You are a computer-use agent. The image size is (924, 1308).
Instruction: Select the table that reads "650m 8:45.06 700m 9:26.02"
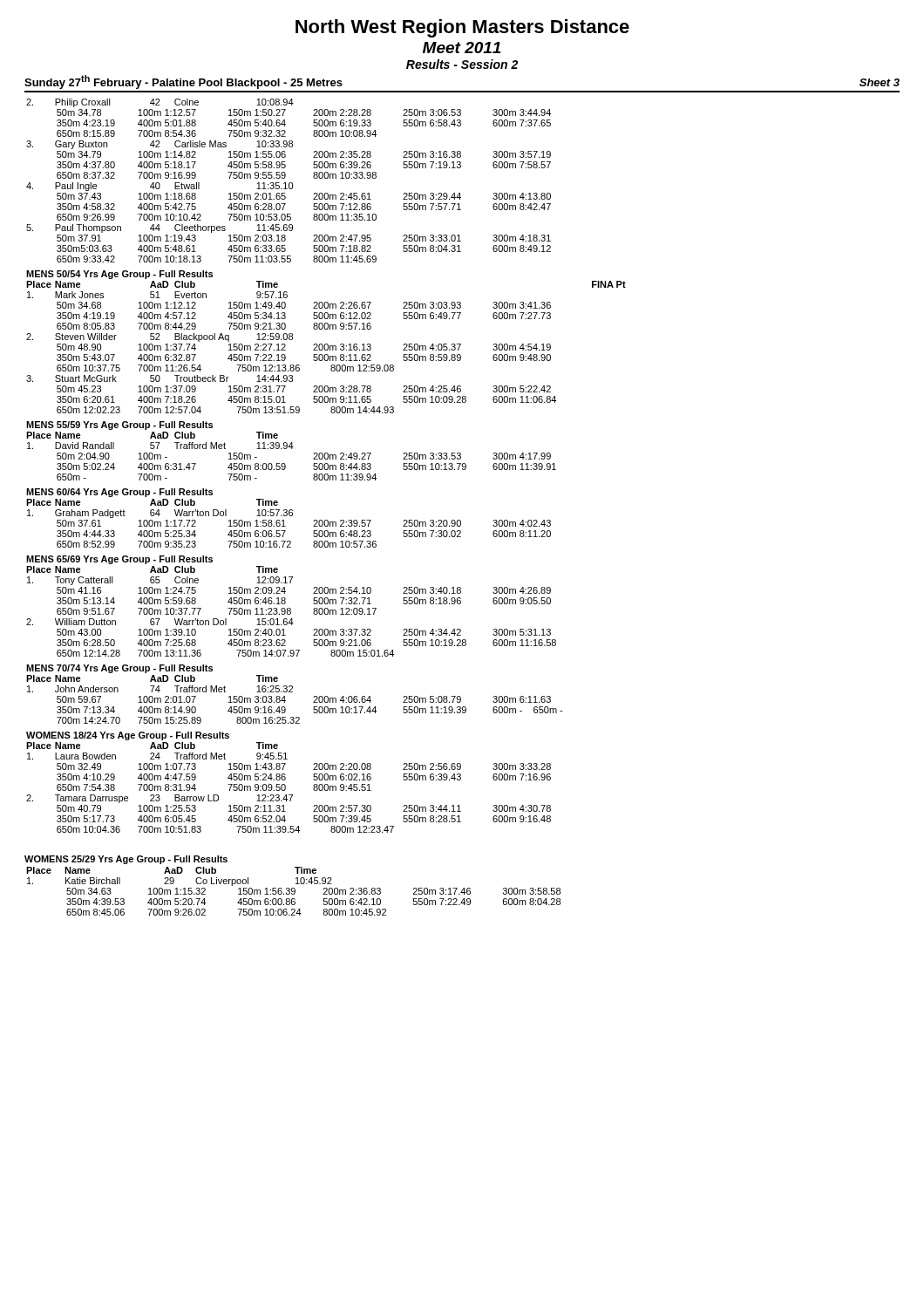pyautogui.click(x=462, y=892)
